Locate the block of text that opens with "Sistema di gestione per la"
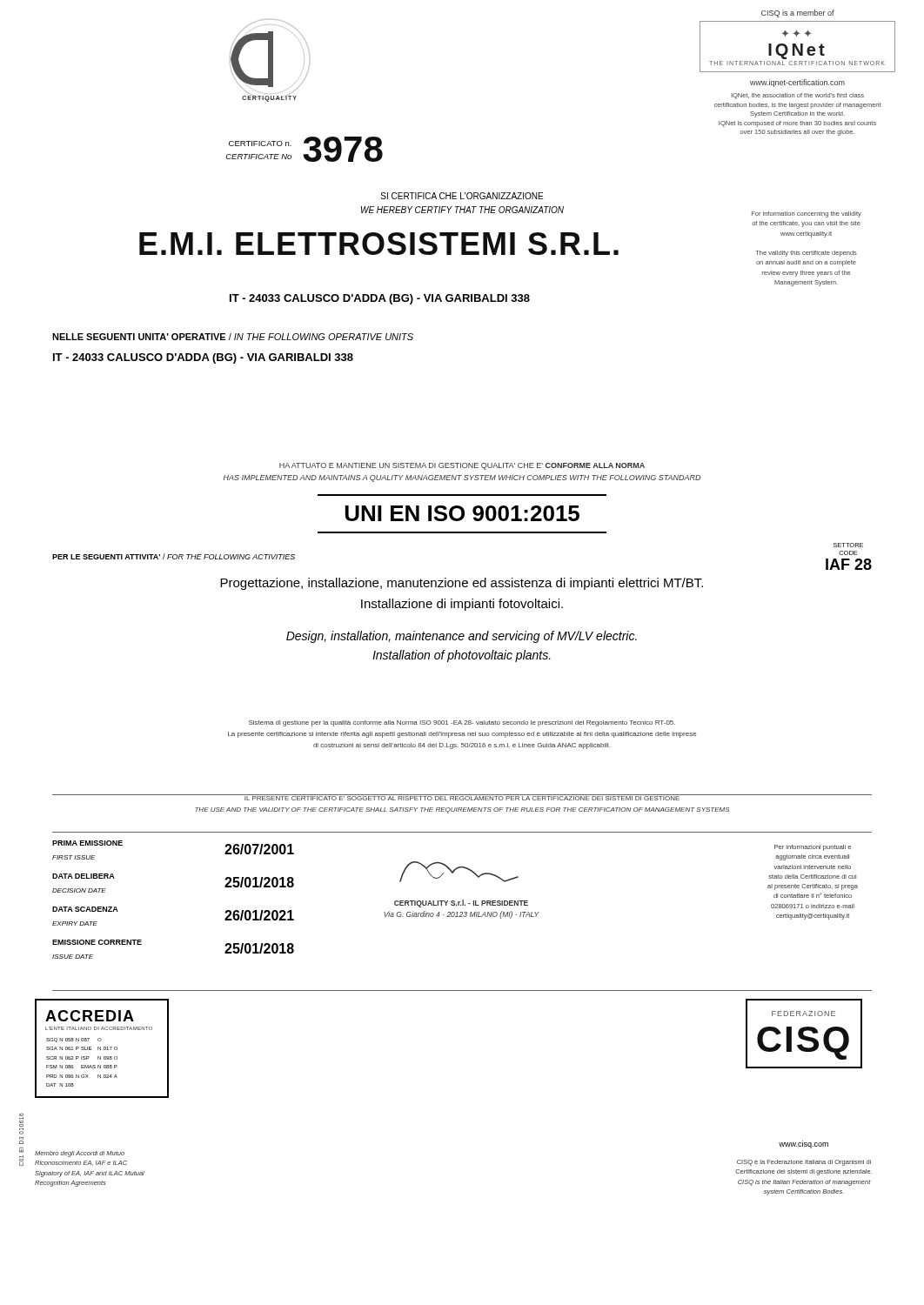The width and height of the screenshot is (924, 1305). (462, 734)
